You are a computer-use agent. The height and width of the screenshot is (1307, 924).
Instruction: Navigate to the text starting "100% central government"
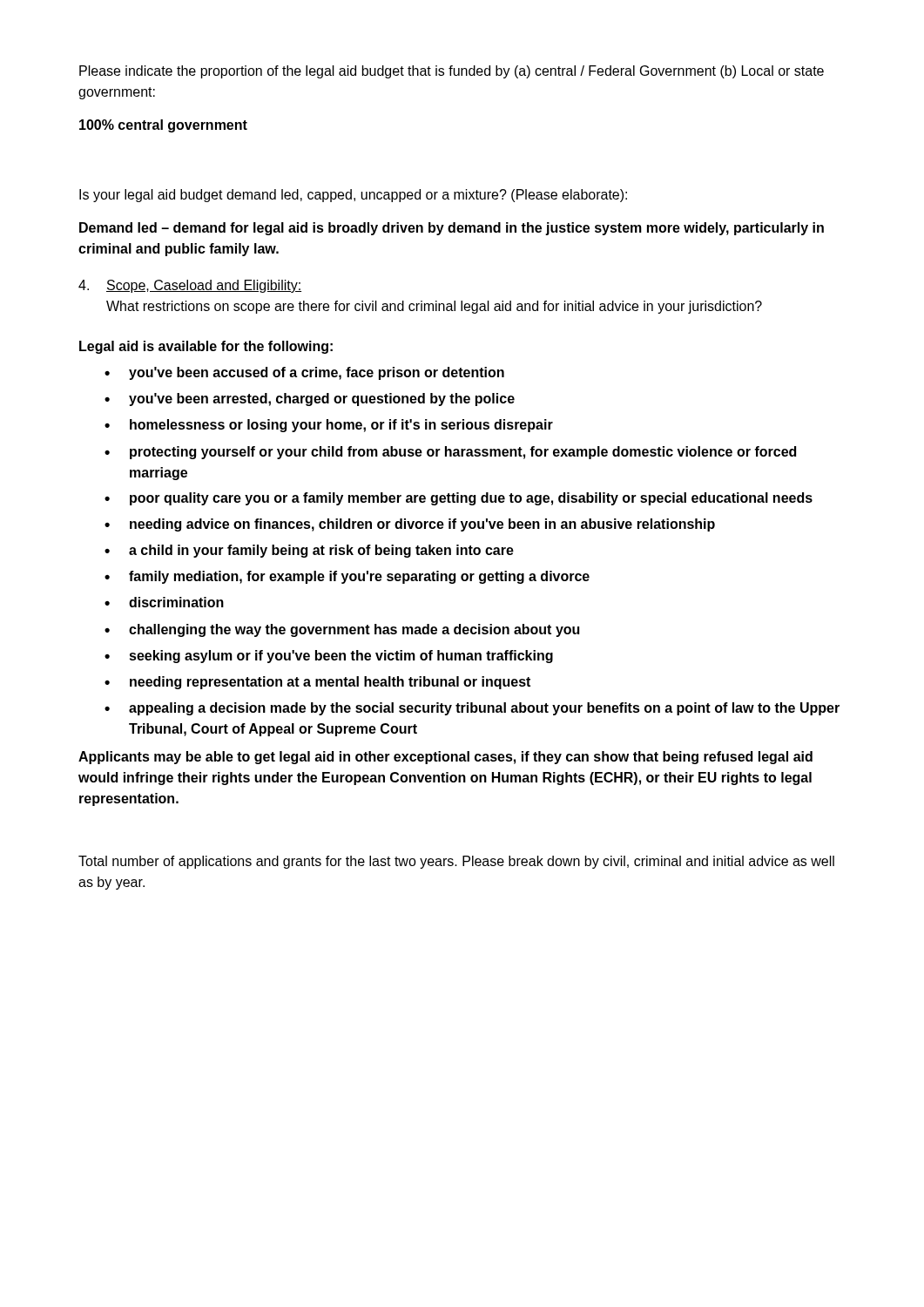(163, 125)
